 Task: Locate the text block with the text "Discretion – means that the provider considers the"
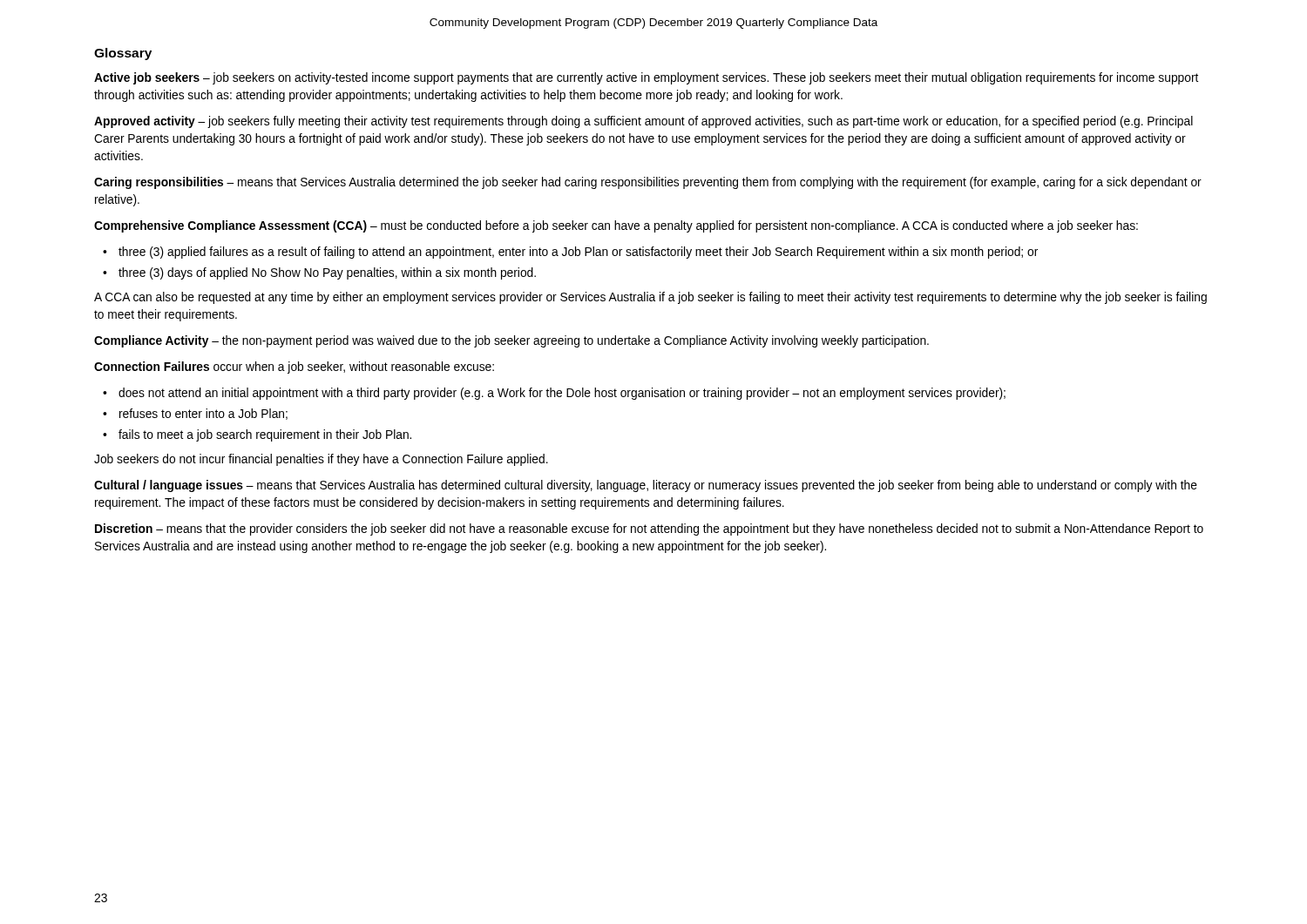pyautogui.click(x=649, y=538)
